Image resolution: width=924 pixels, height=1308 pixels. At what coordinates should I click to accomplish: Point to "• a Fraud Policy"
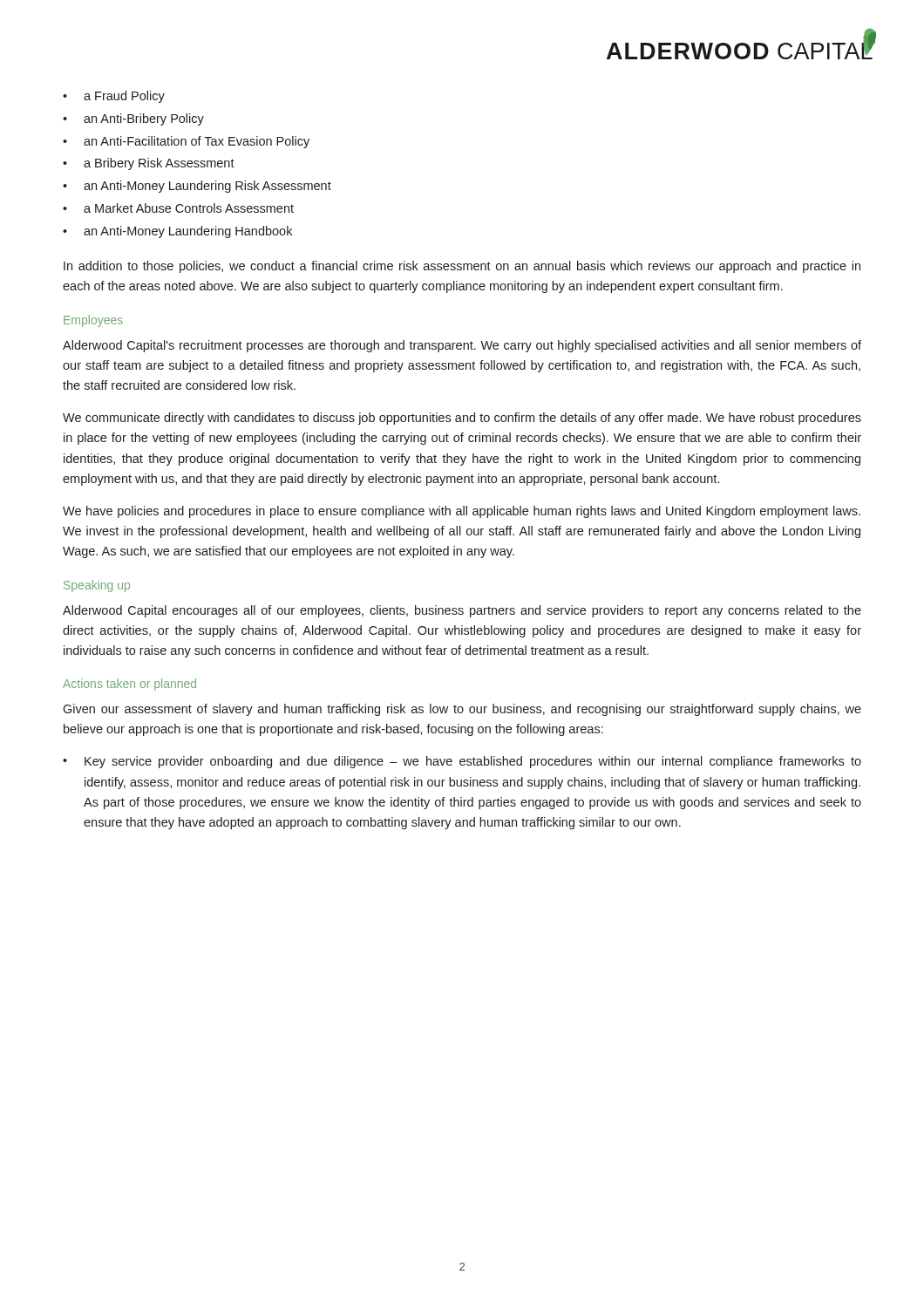114,97
